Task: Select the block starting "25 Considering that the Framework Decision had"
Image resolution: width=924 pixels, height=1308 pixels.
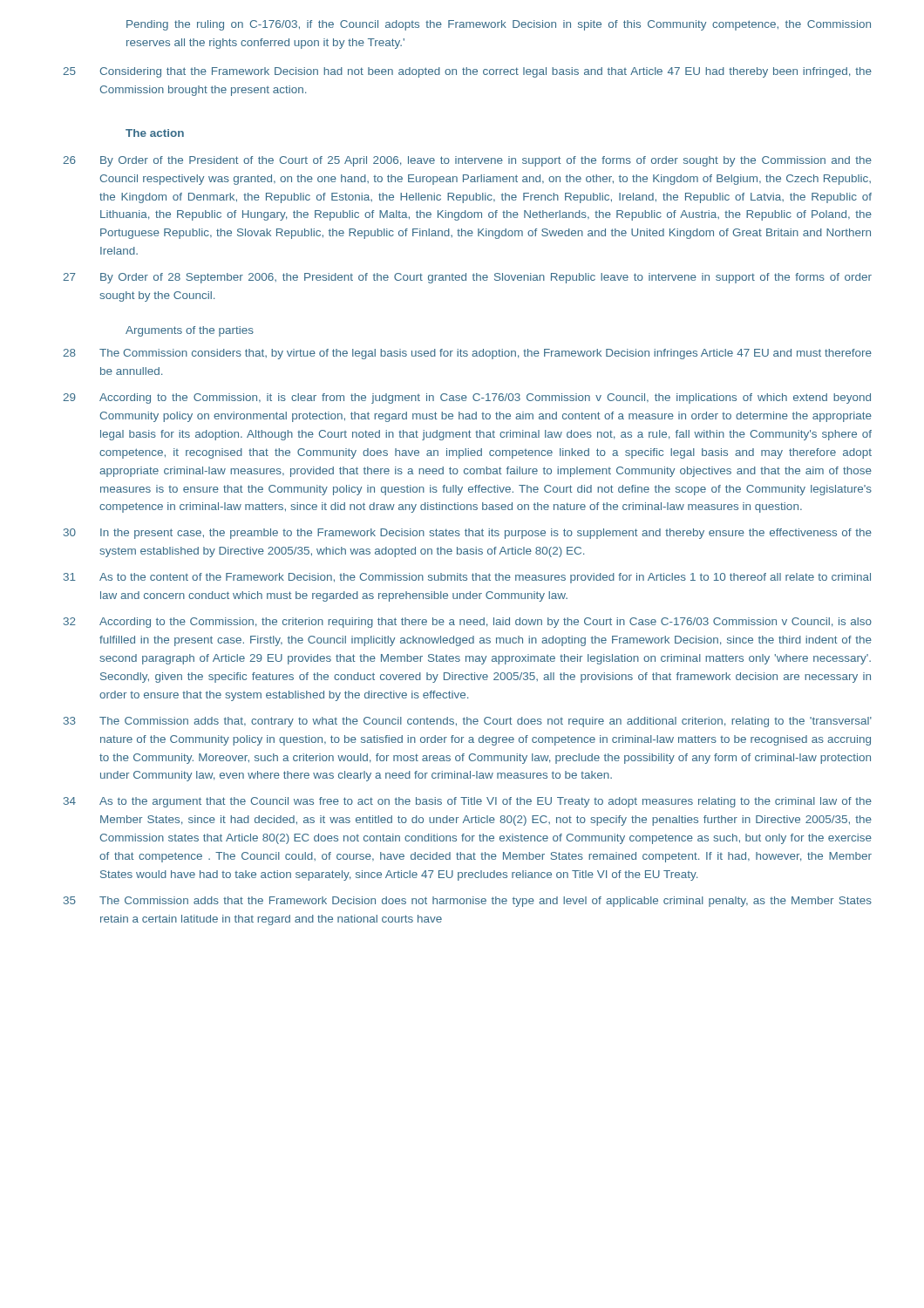Action: pos(467,81)
